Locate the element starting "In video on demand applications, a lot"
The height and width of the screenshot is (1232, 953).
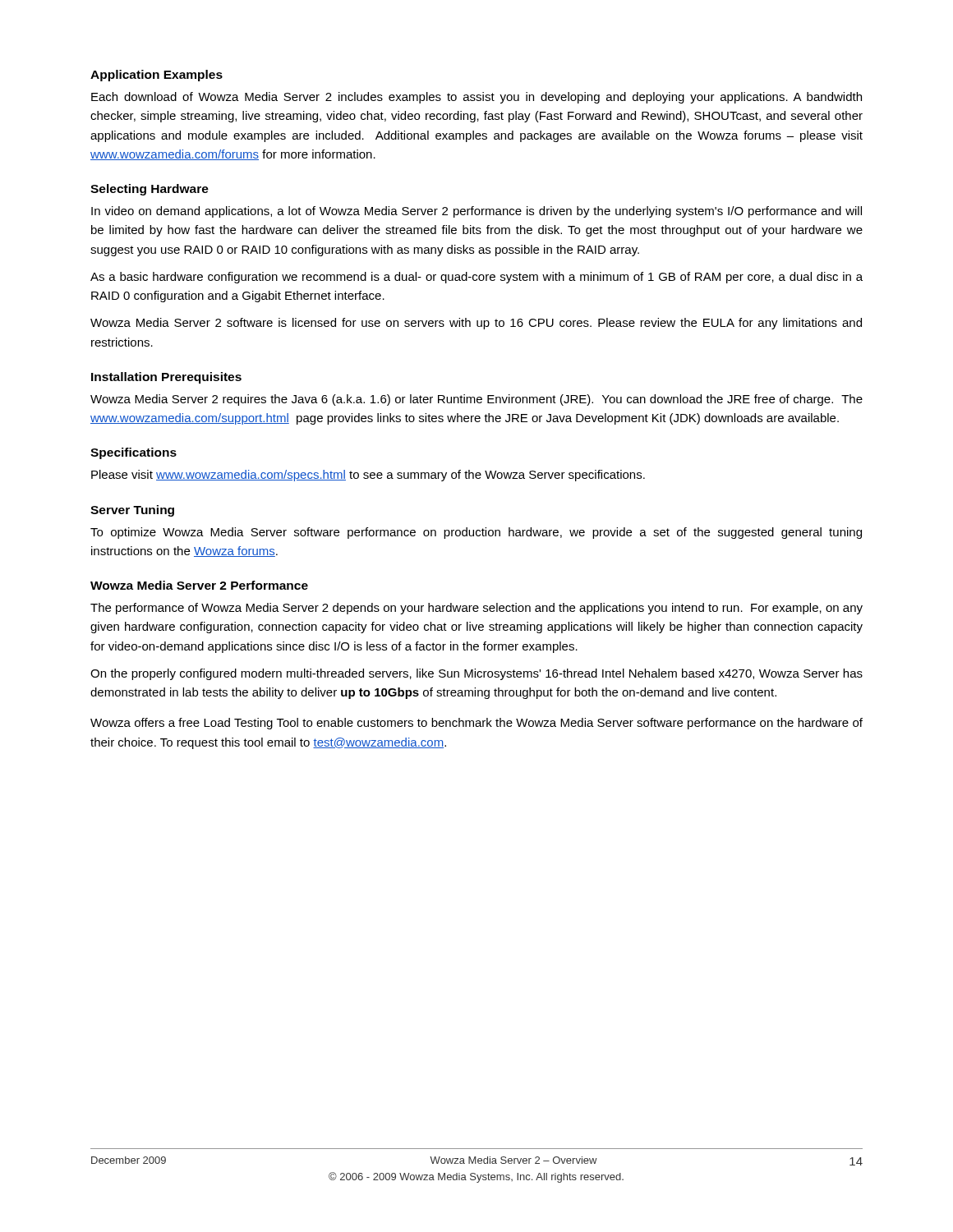(476, 230)
